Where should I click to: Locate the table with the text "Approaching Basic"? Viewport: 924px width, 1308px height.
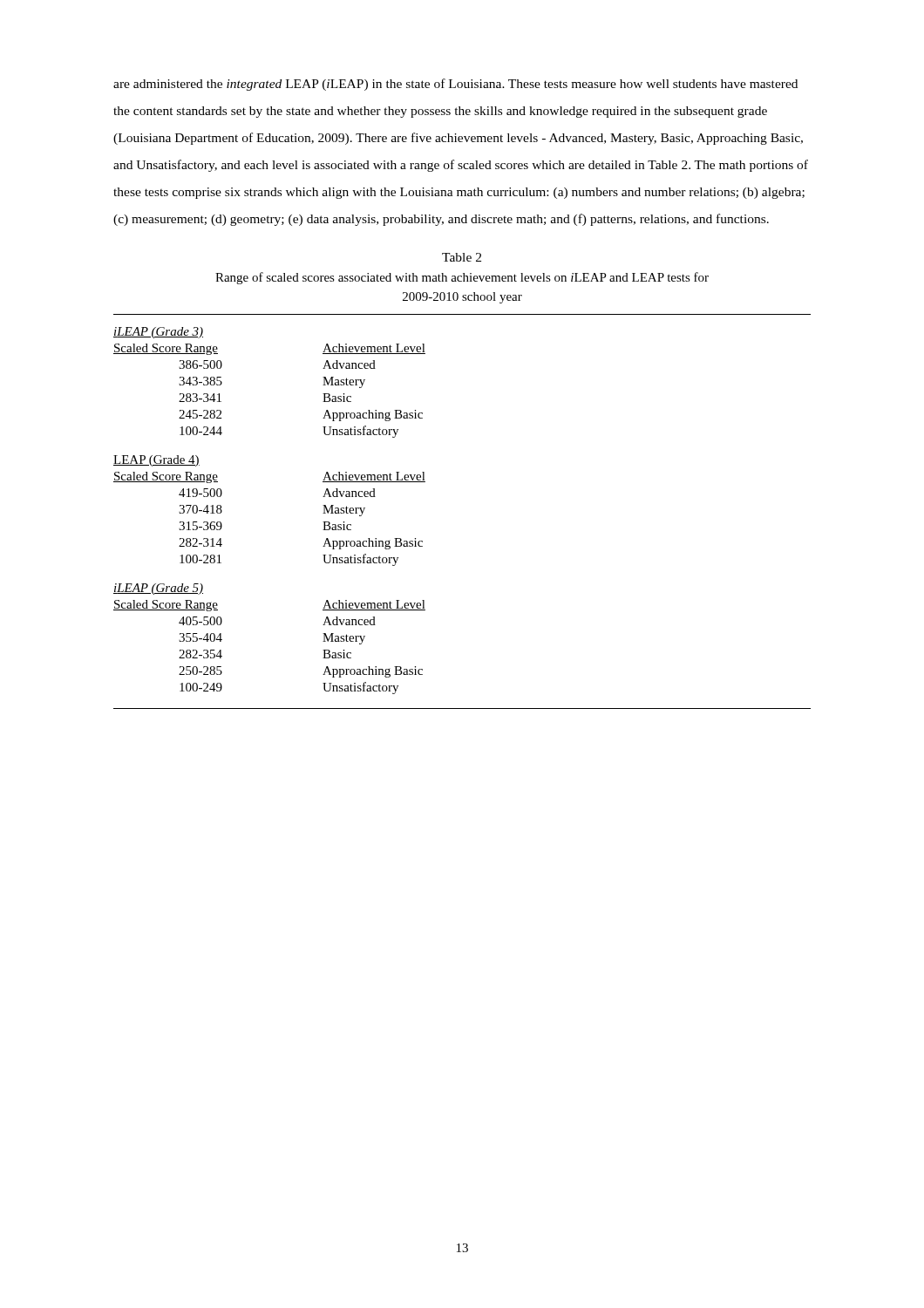[x=462, y=511]
